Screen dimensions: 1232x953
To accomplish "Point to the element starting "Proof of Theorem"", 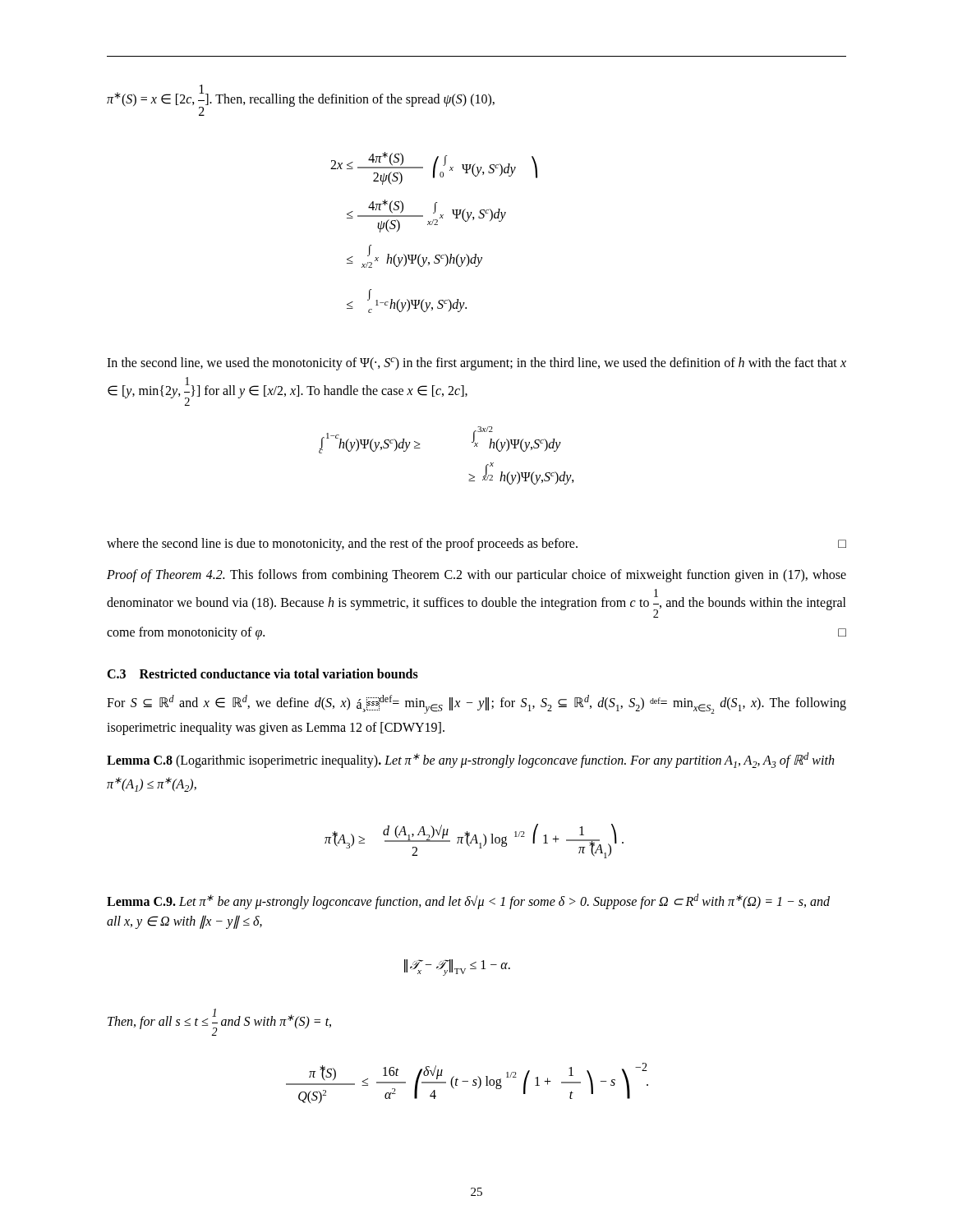I will 476,605.
